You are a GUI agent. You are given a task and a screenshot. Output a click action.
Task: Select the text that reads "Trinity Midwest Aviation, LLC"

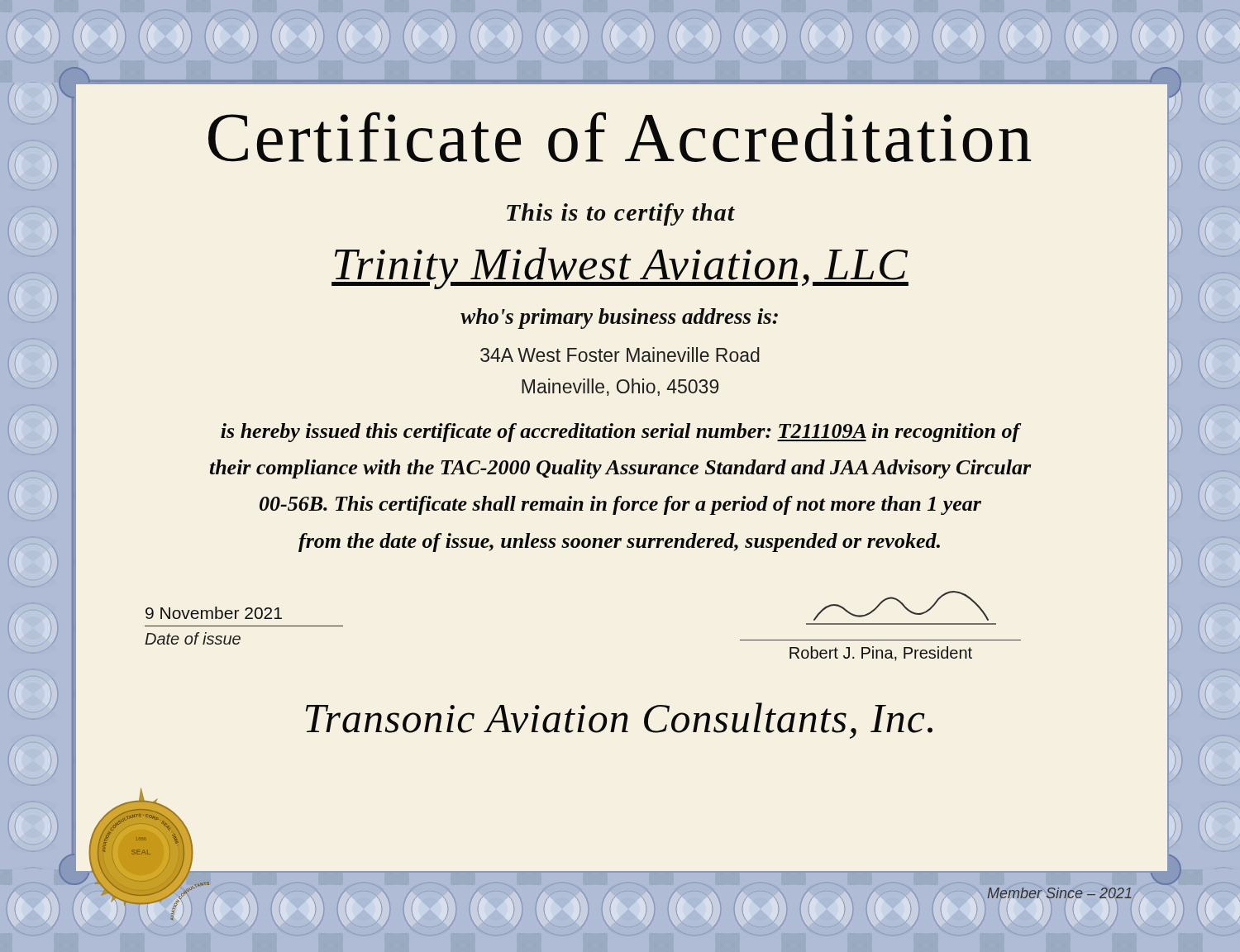click(620, 264)
